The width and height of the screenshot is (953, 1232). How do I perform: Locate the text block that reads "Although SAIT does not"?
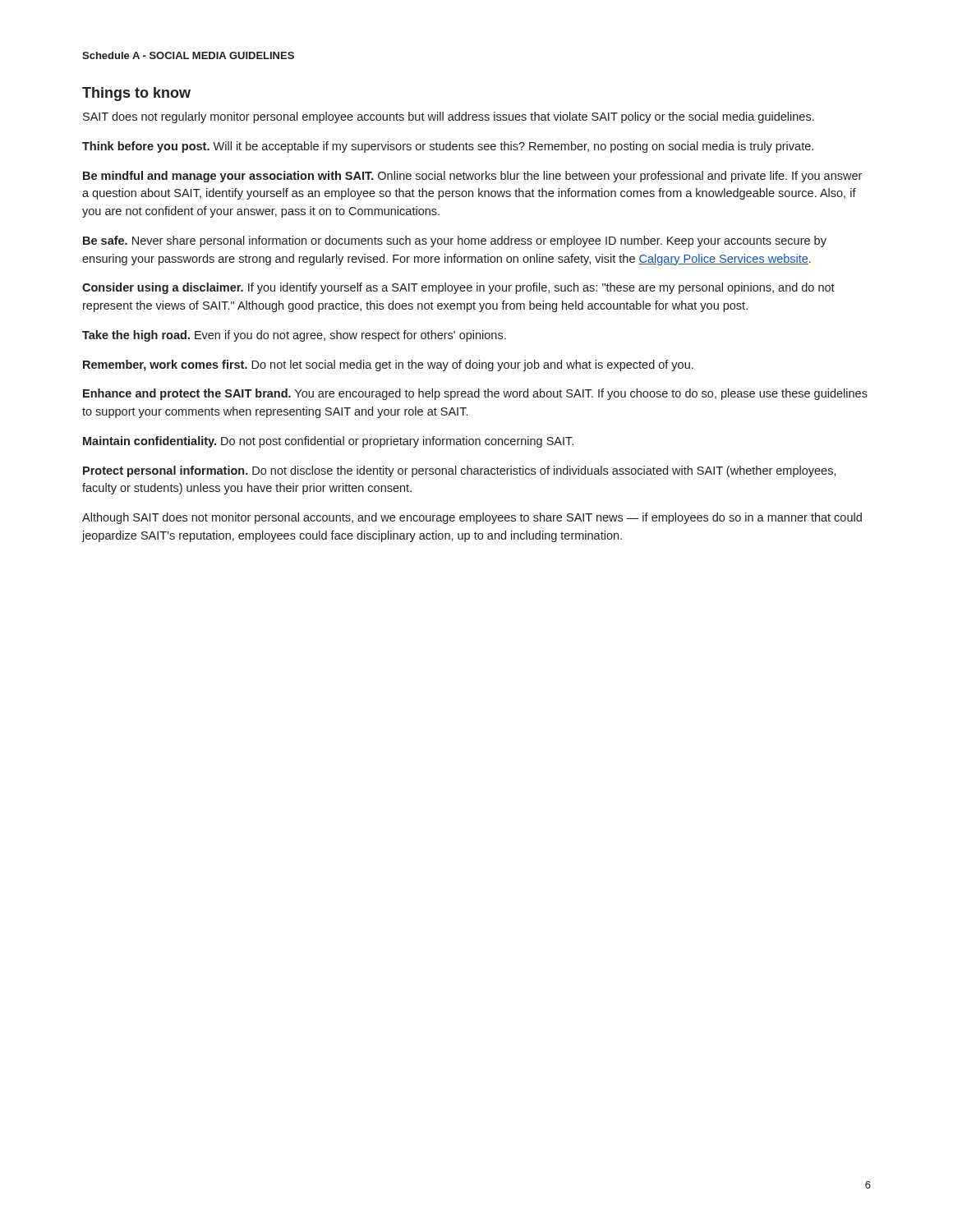pos(472,526)
